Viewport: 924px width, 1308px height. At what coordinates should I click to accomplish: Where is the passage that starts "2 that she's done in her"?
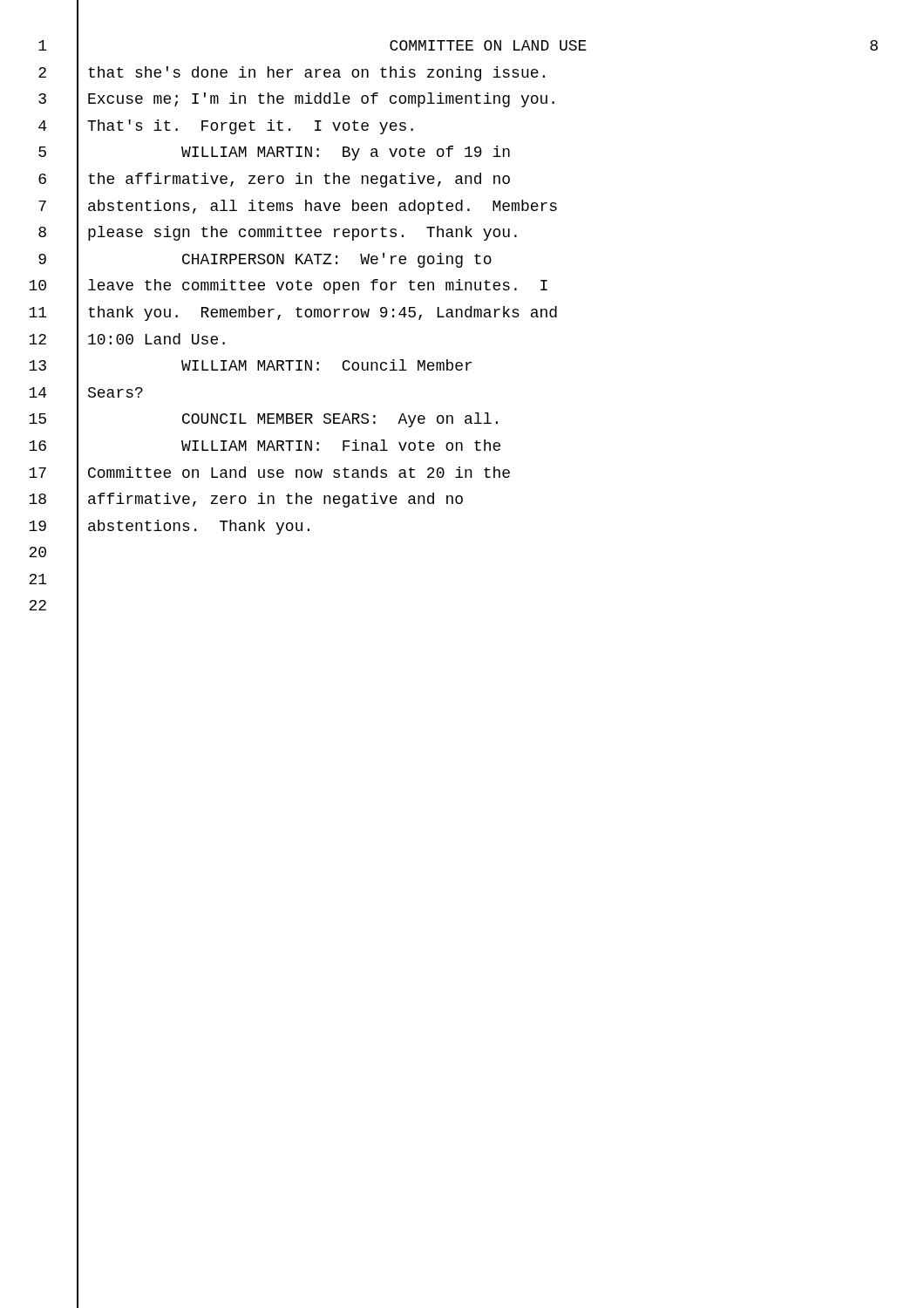(x=462, y=73)
